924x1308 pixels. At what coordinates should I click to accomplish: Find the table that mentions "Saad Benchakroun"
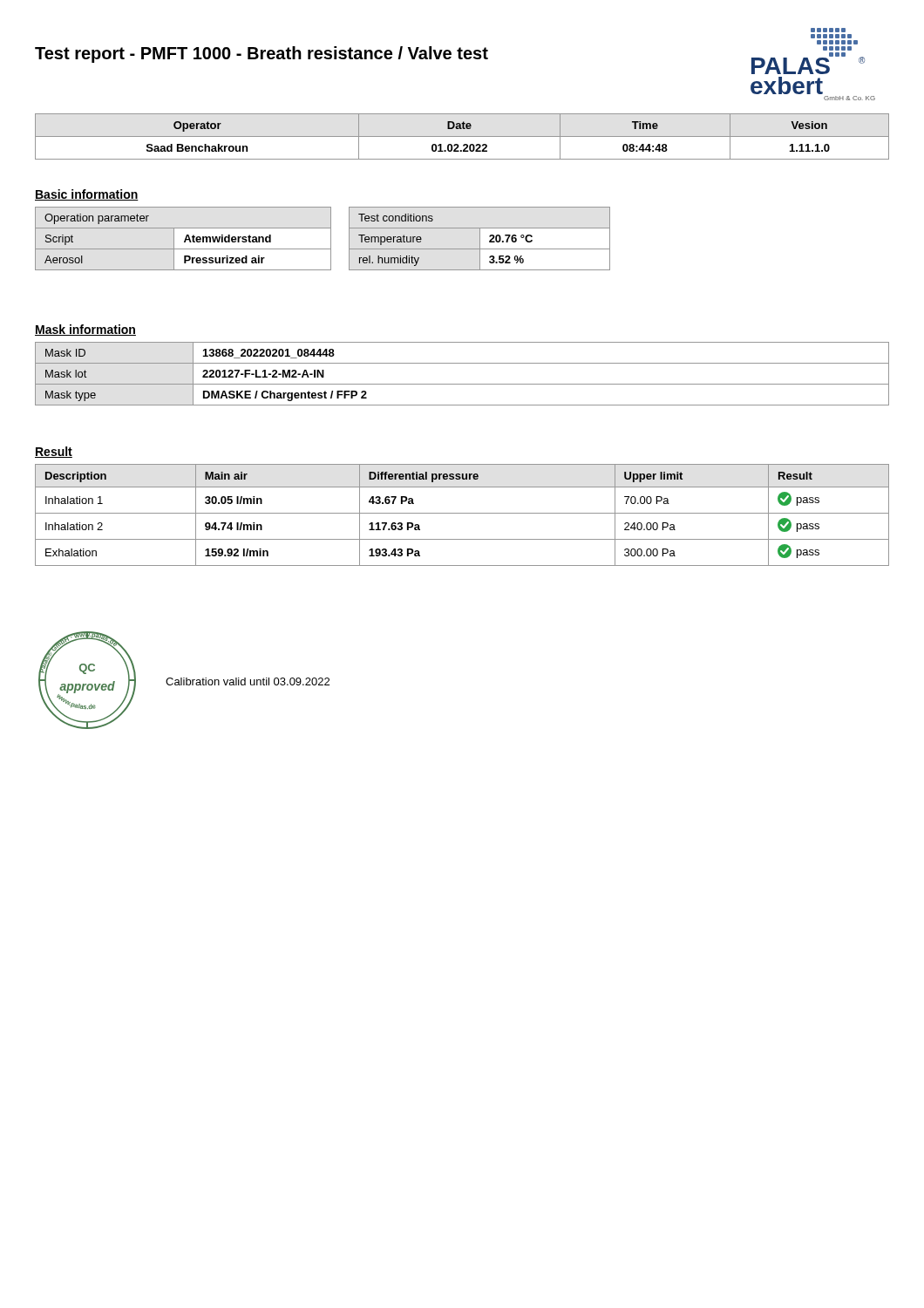point(462,136)
